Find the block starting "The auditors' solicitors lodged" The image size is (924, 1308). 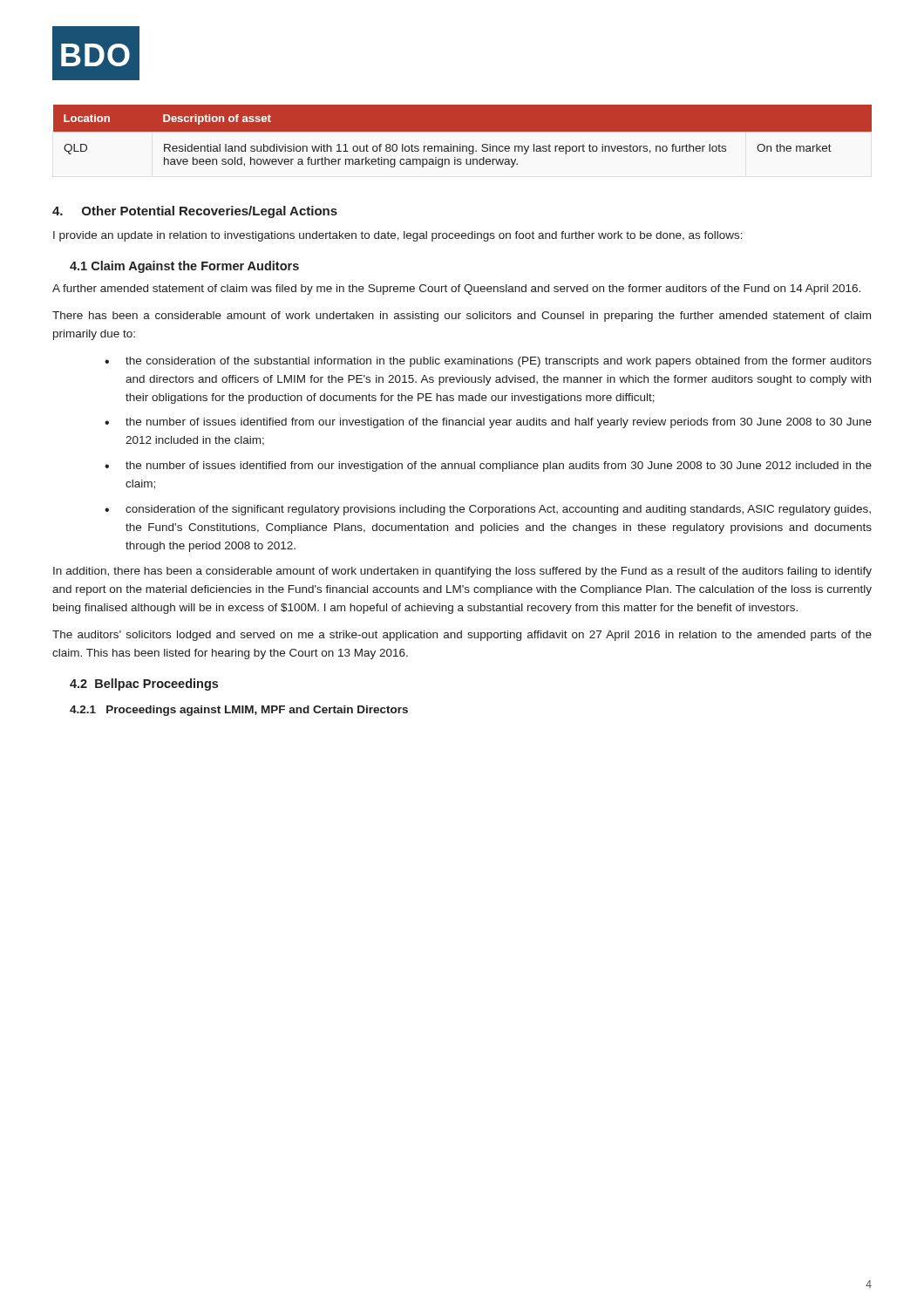[x=462, y=643]
